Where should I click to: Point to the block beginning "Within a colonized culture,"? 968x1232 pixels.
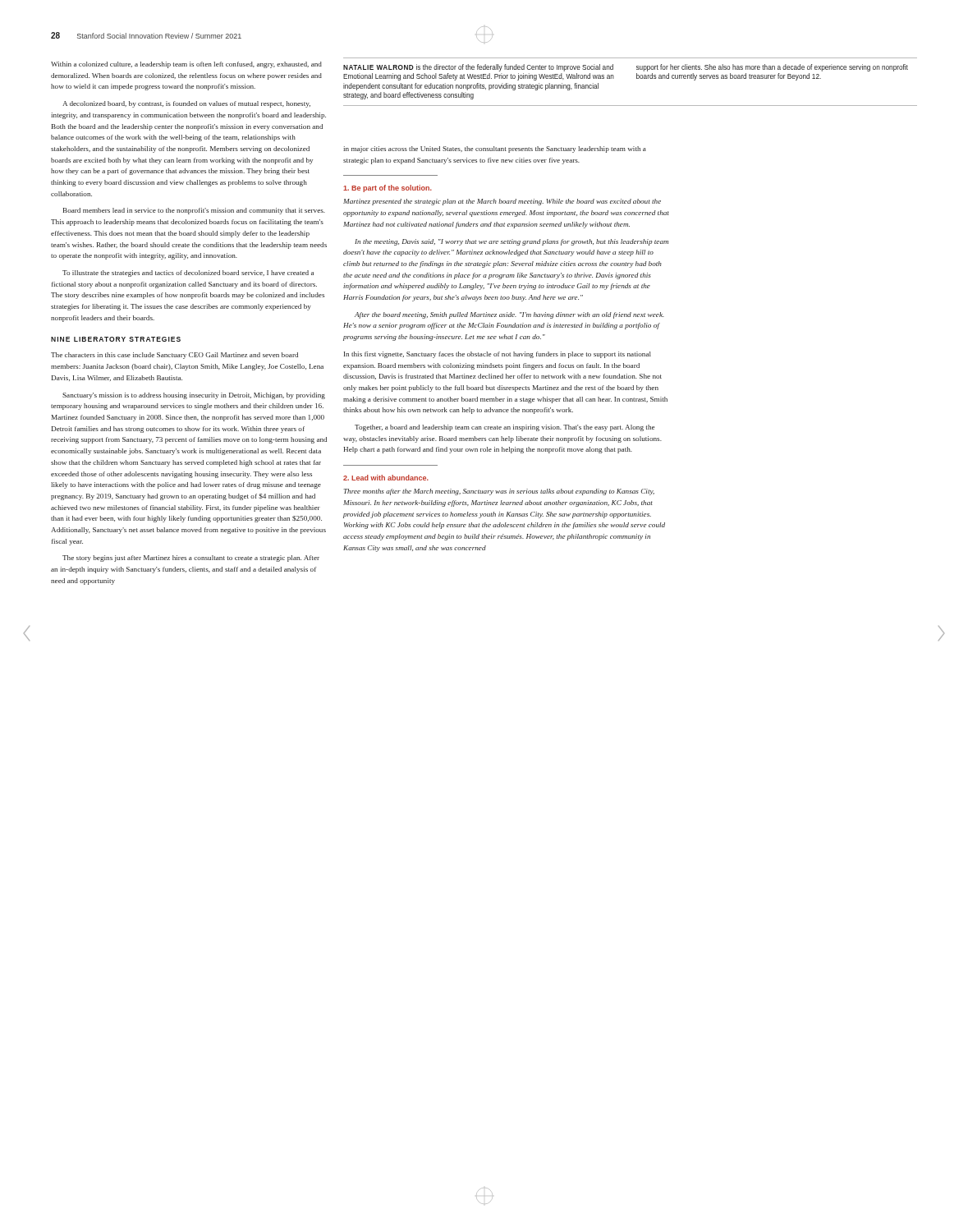[189, 192]
